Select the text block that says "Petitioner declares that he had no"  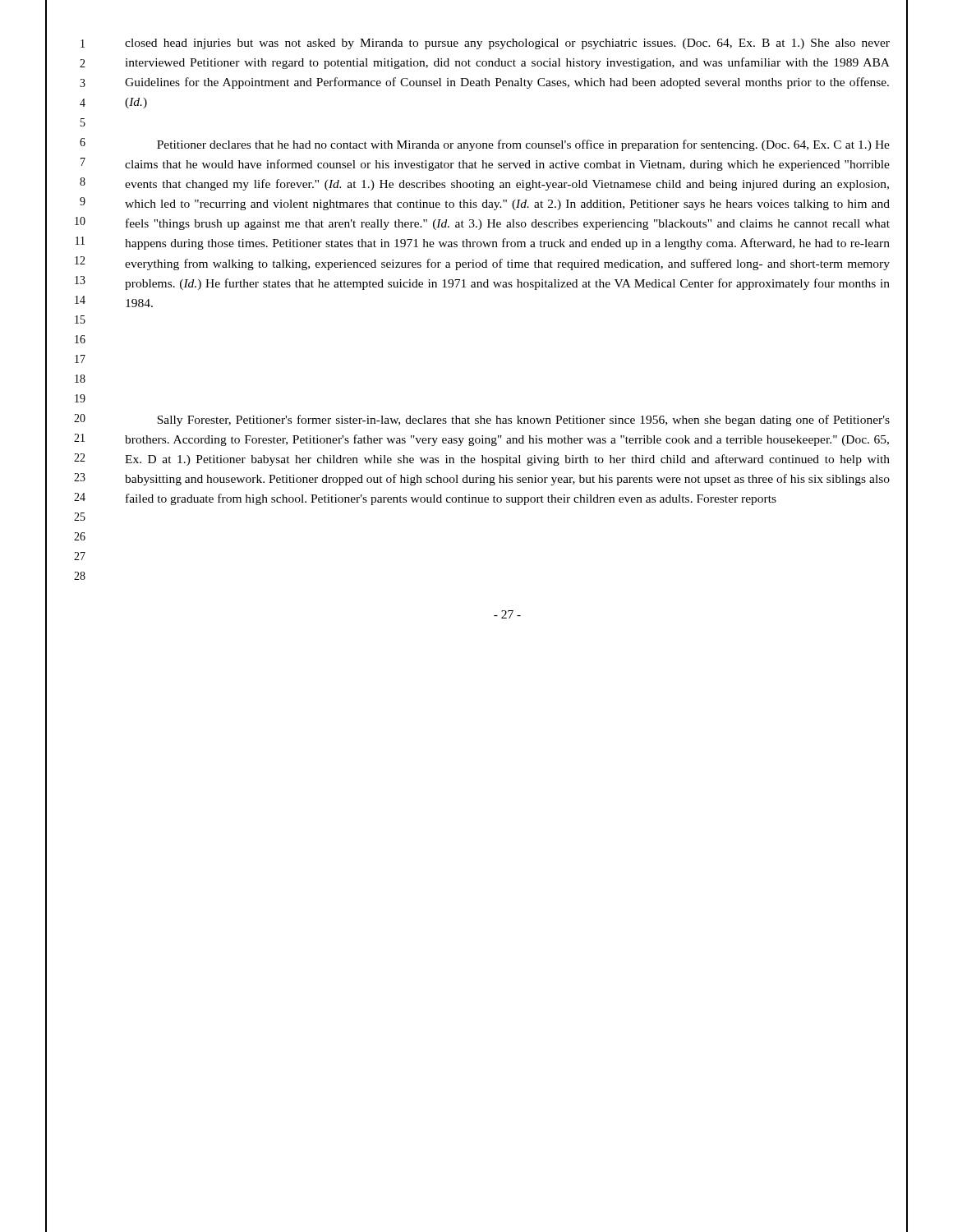[x=507, y=224]
